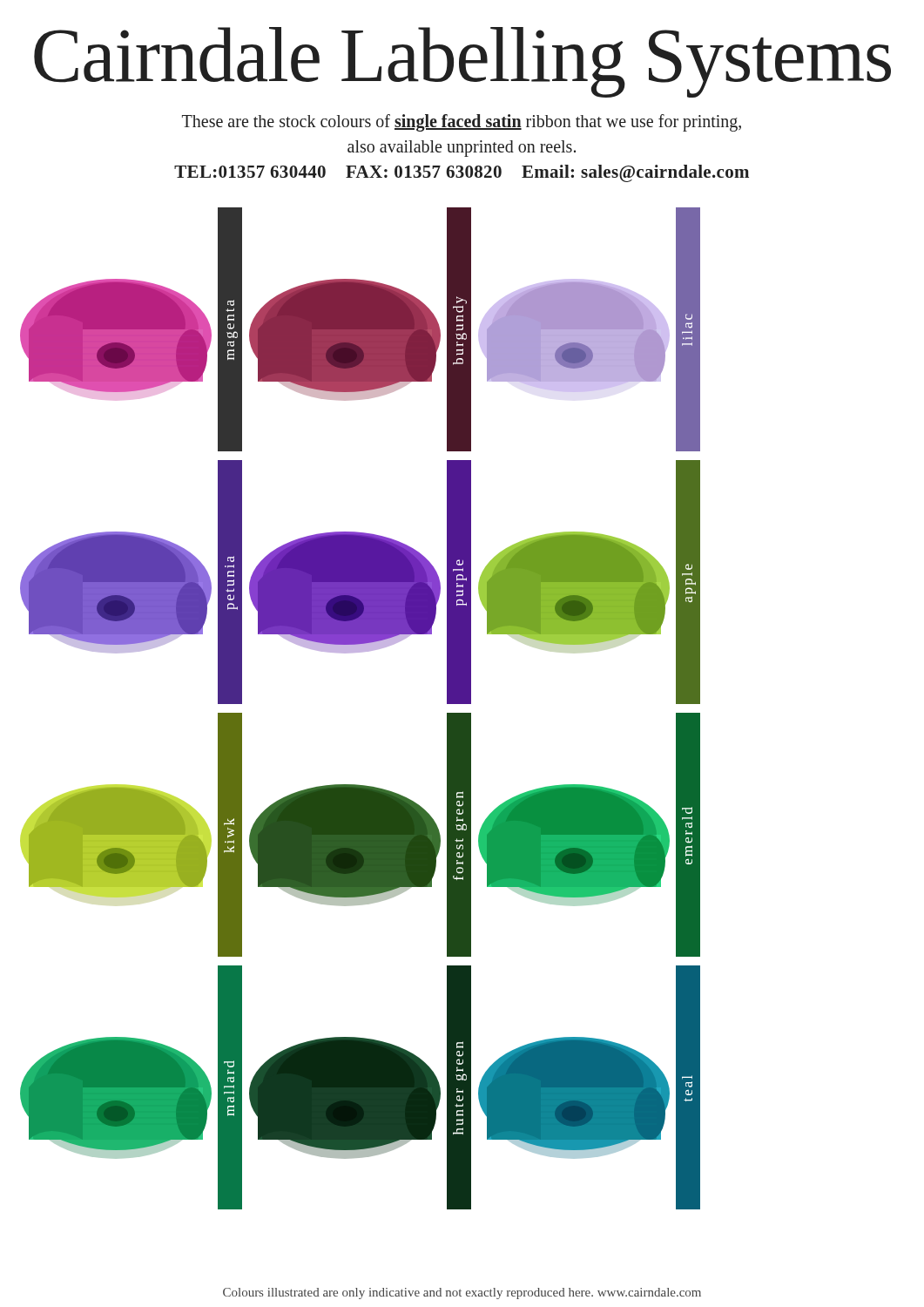Locate the region starting "Colours illustrated are only"

pos(462,1292)
